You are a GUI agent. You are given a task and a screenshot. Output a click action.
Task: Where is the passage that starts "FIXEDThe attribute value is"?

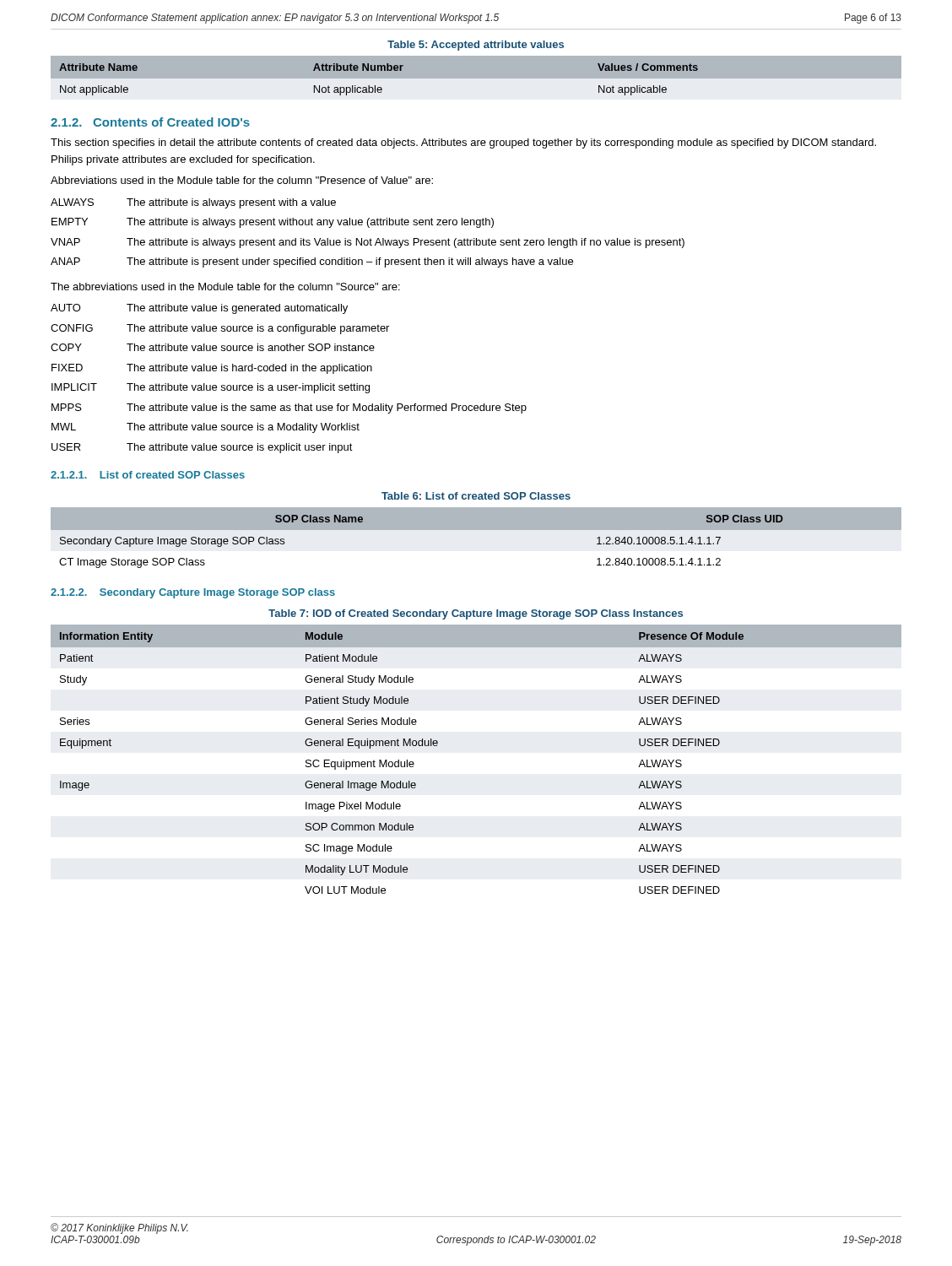[212, 369]
